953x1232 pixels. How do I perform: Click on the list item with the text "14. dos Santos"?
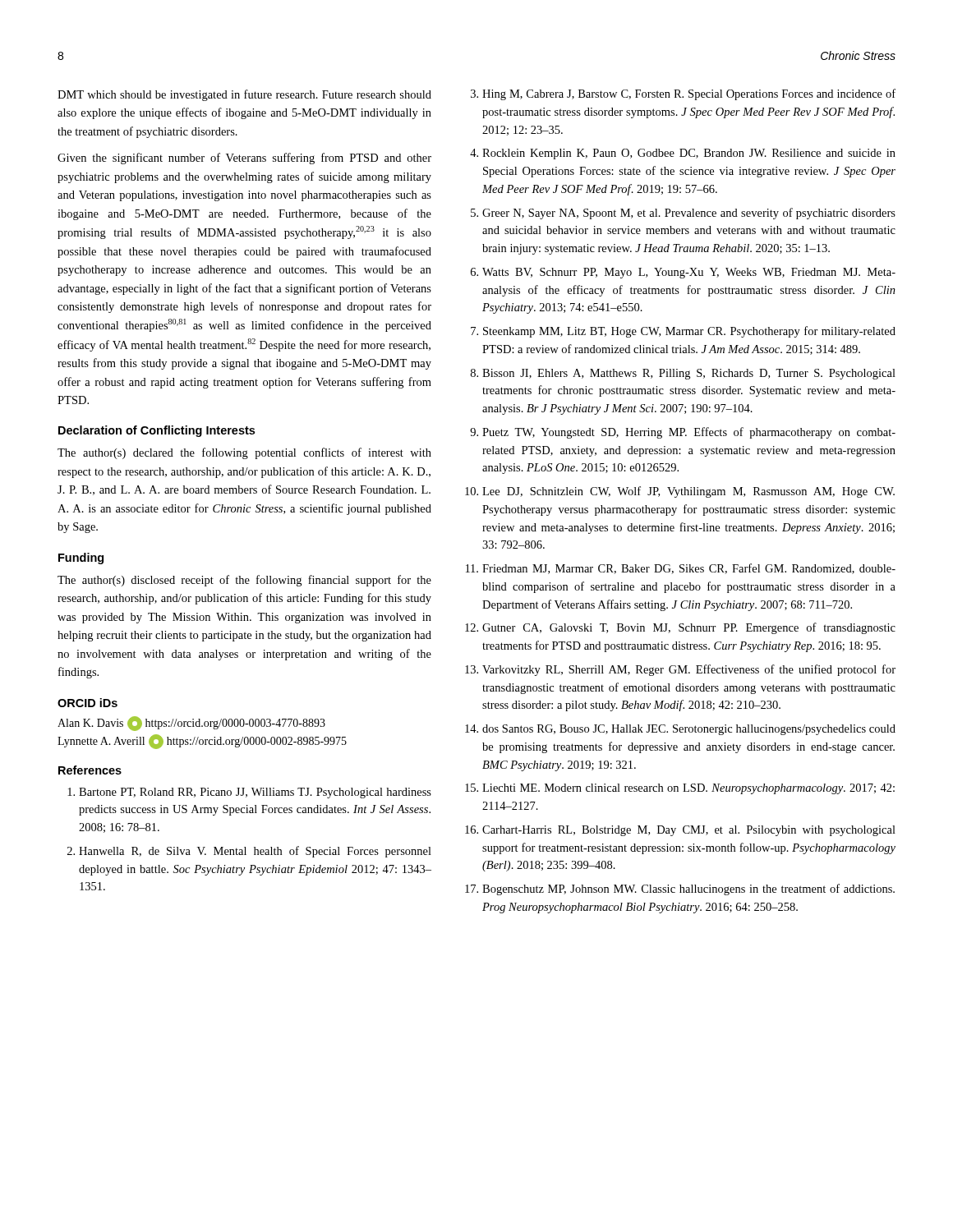point(678,747)
